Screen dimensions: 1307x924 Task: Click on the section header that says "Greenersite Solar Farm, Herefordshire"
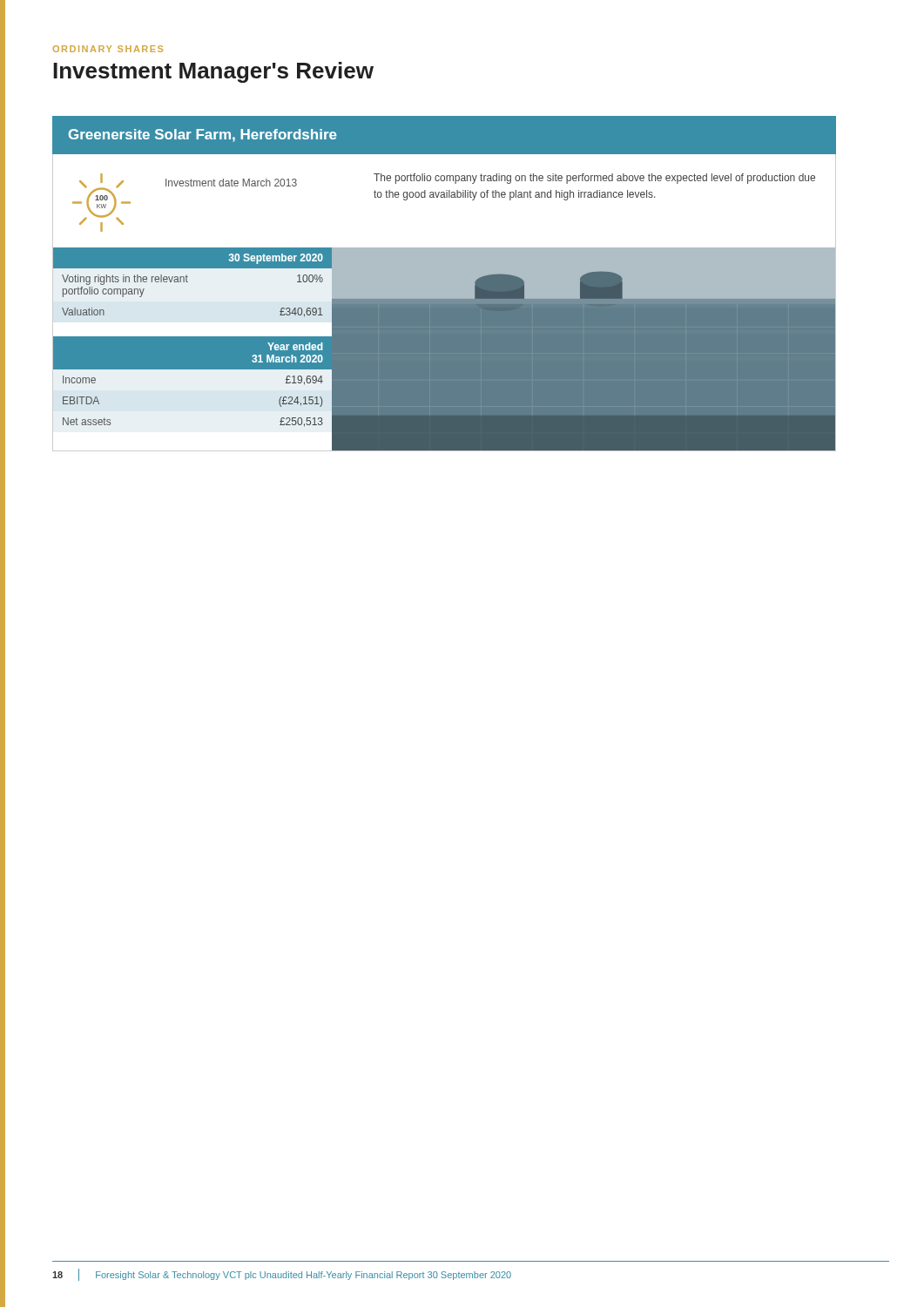click(202, 135)
